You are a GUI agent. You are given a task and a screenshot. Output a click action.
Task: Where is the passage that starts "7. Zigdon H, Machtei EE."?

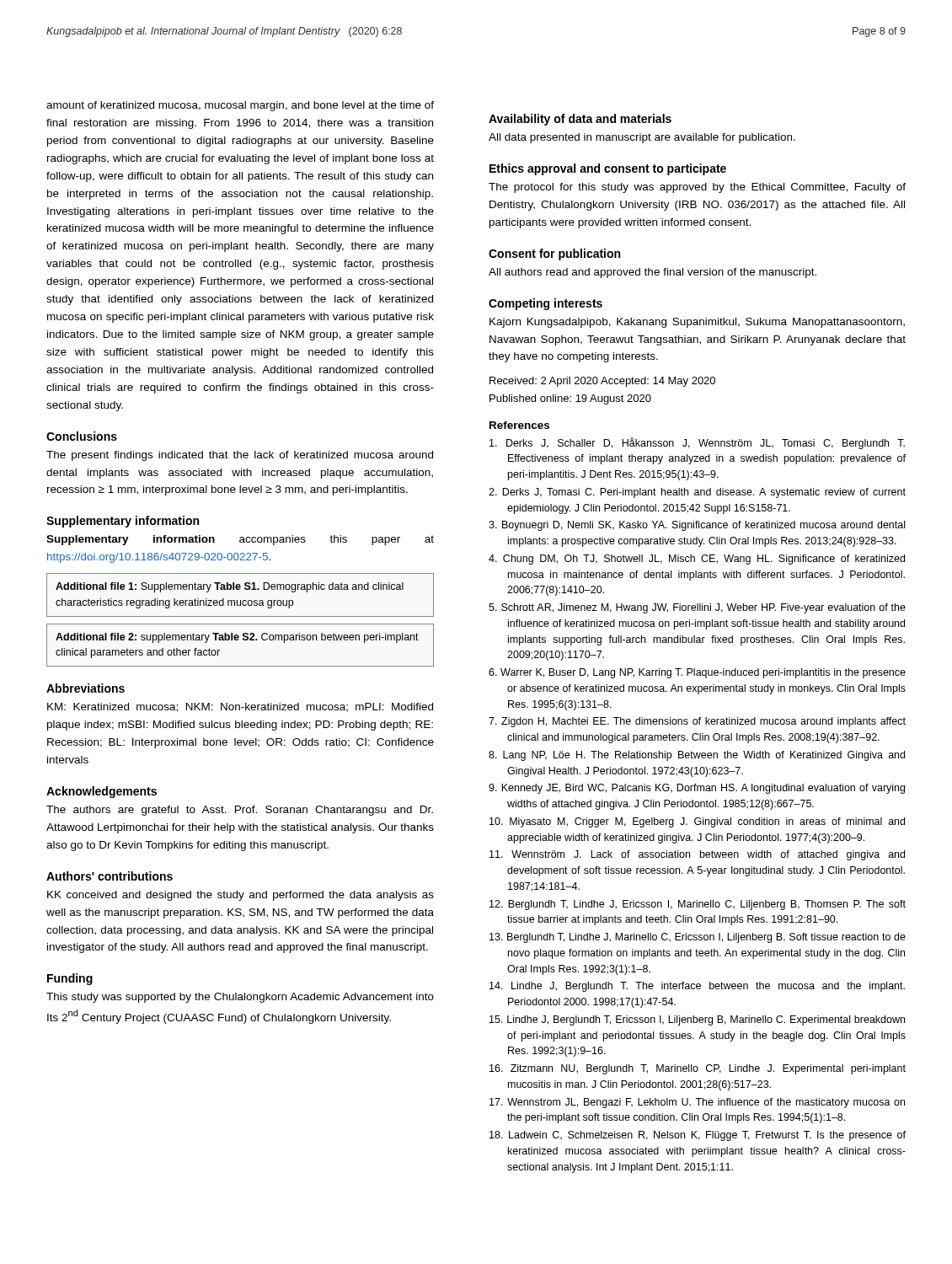coord(697,730)
